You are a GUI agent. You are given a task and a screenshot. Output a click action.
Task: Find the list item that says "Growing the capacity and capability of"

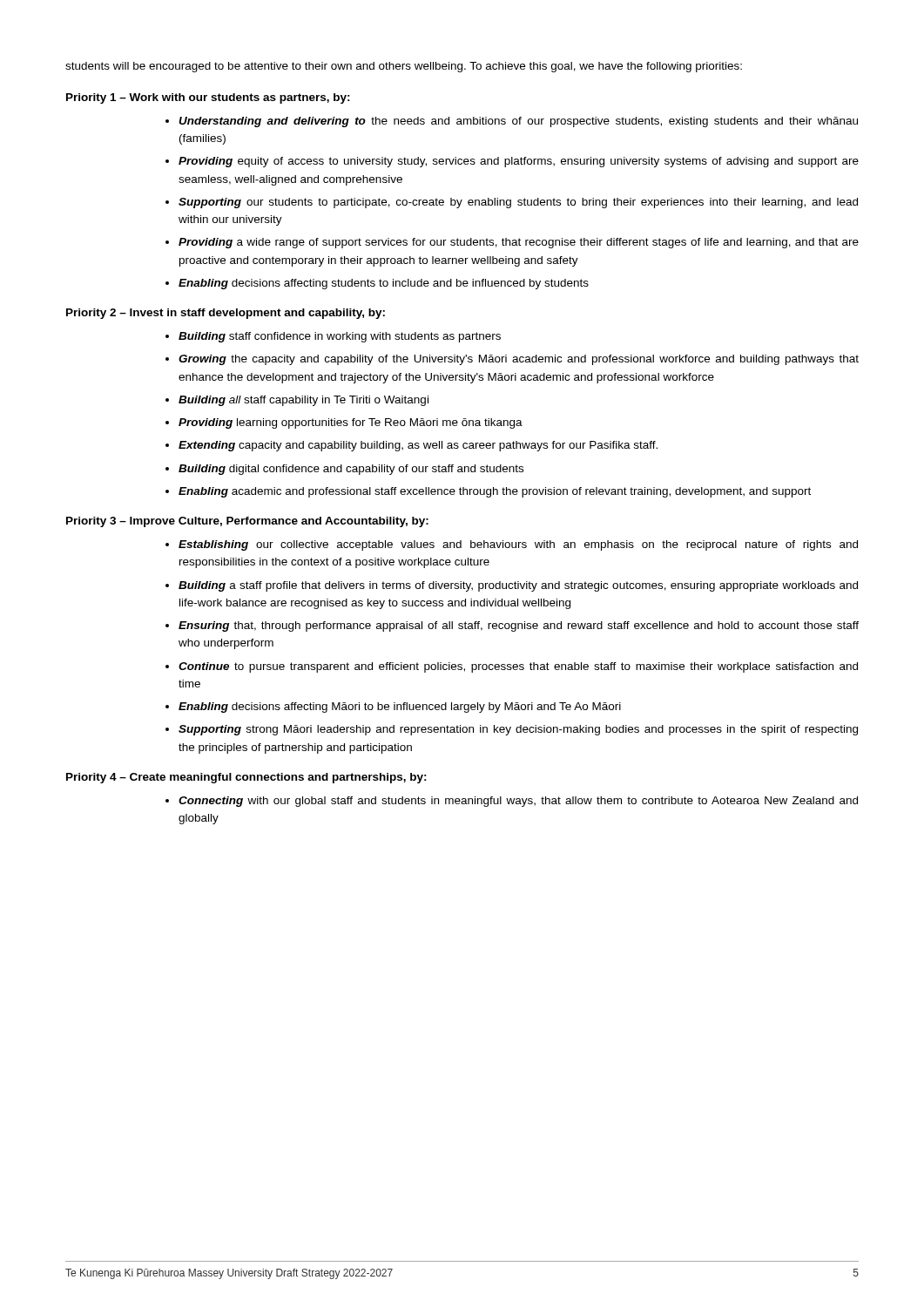pyautogui.click(x=519, y=368)
